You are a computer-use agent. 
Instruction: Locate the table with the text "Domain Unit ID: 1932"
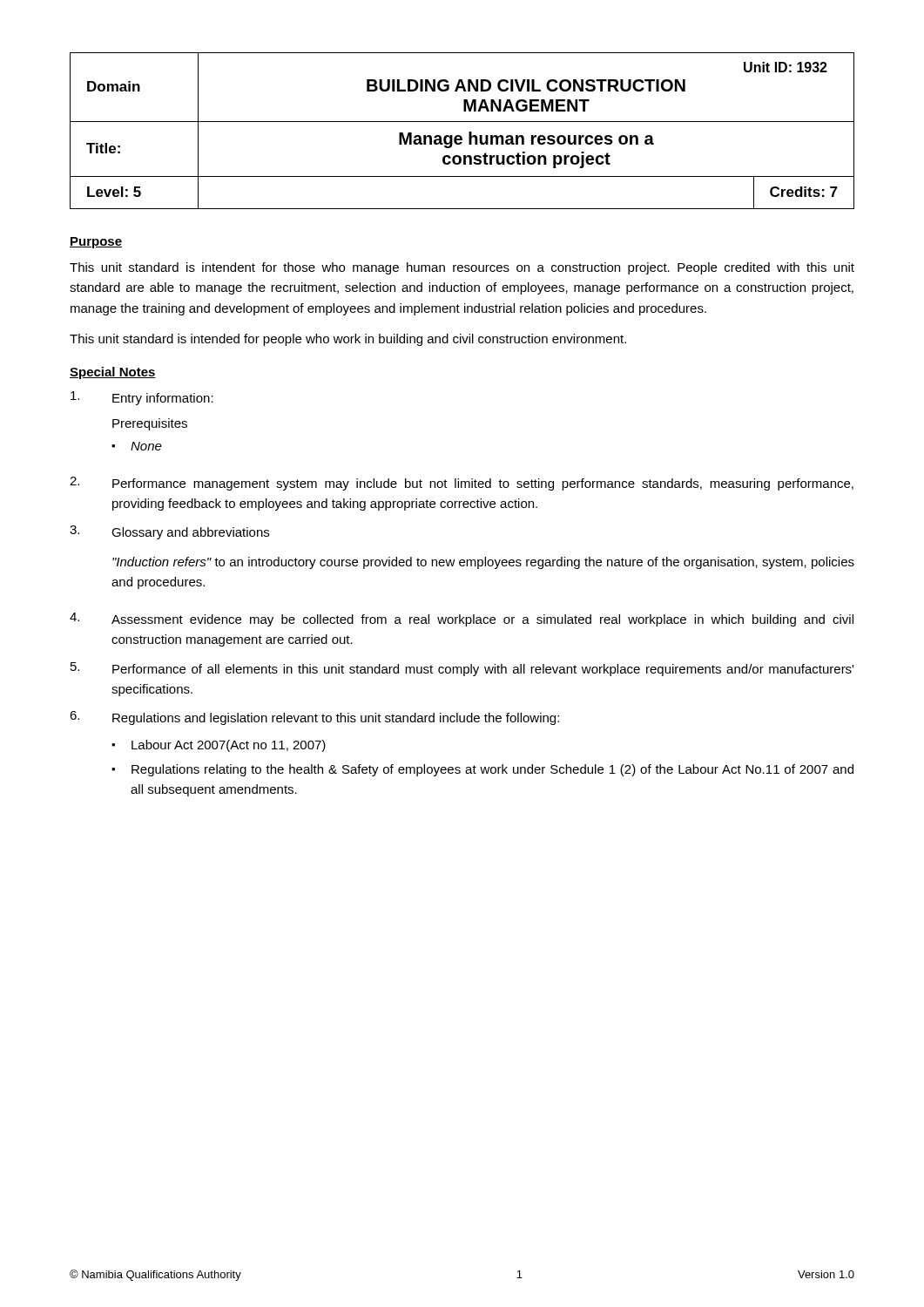462,131
